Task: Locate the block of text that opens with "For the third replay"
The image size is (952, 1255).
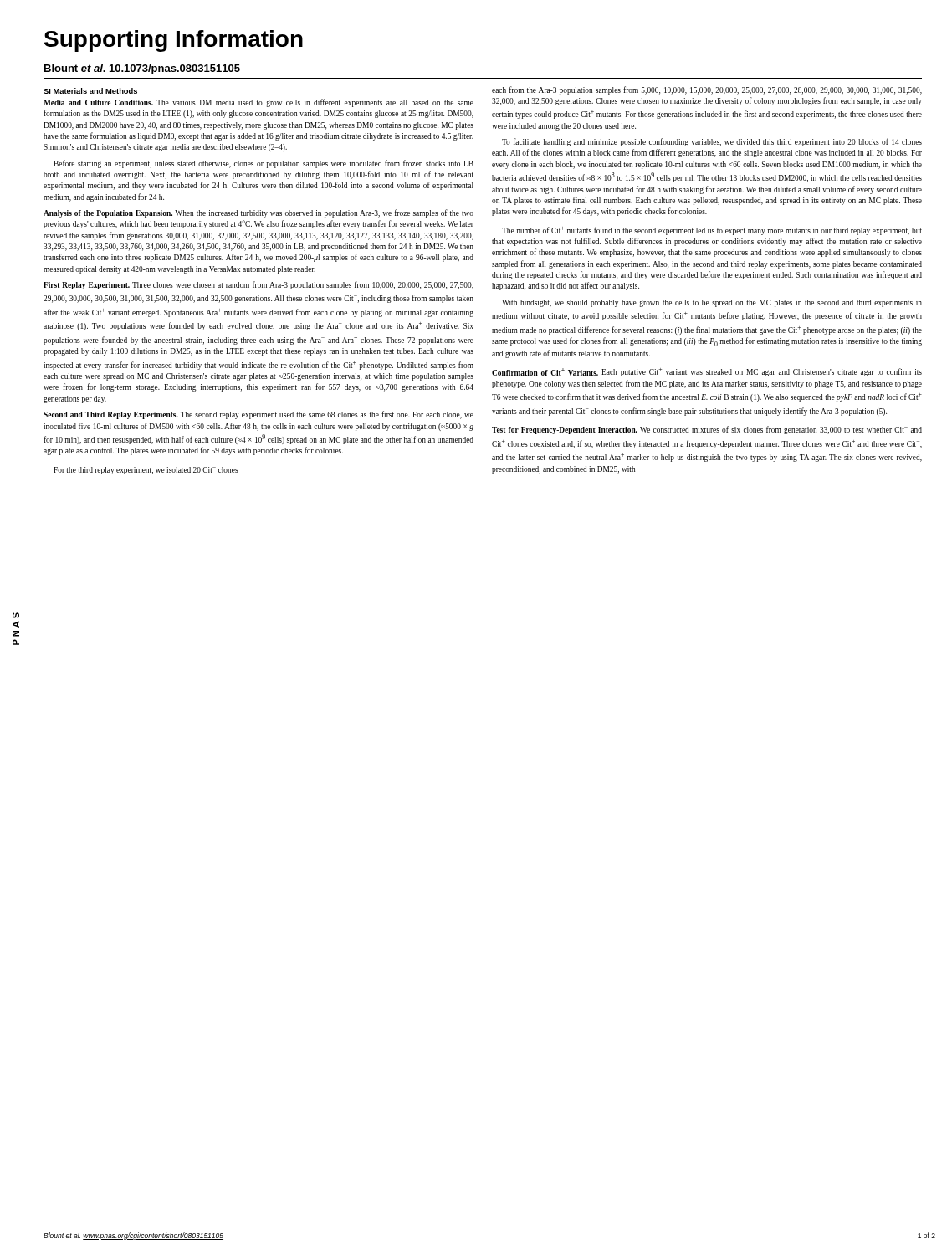Action: [146, 471]
